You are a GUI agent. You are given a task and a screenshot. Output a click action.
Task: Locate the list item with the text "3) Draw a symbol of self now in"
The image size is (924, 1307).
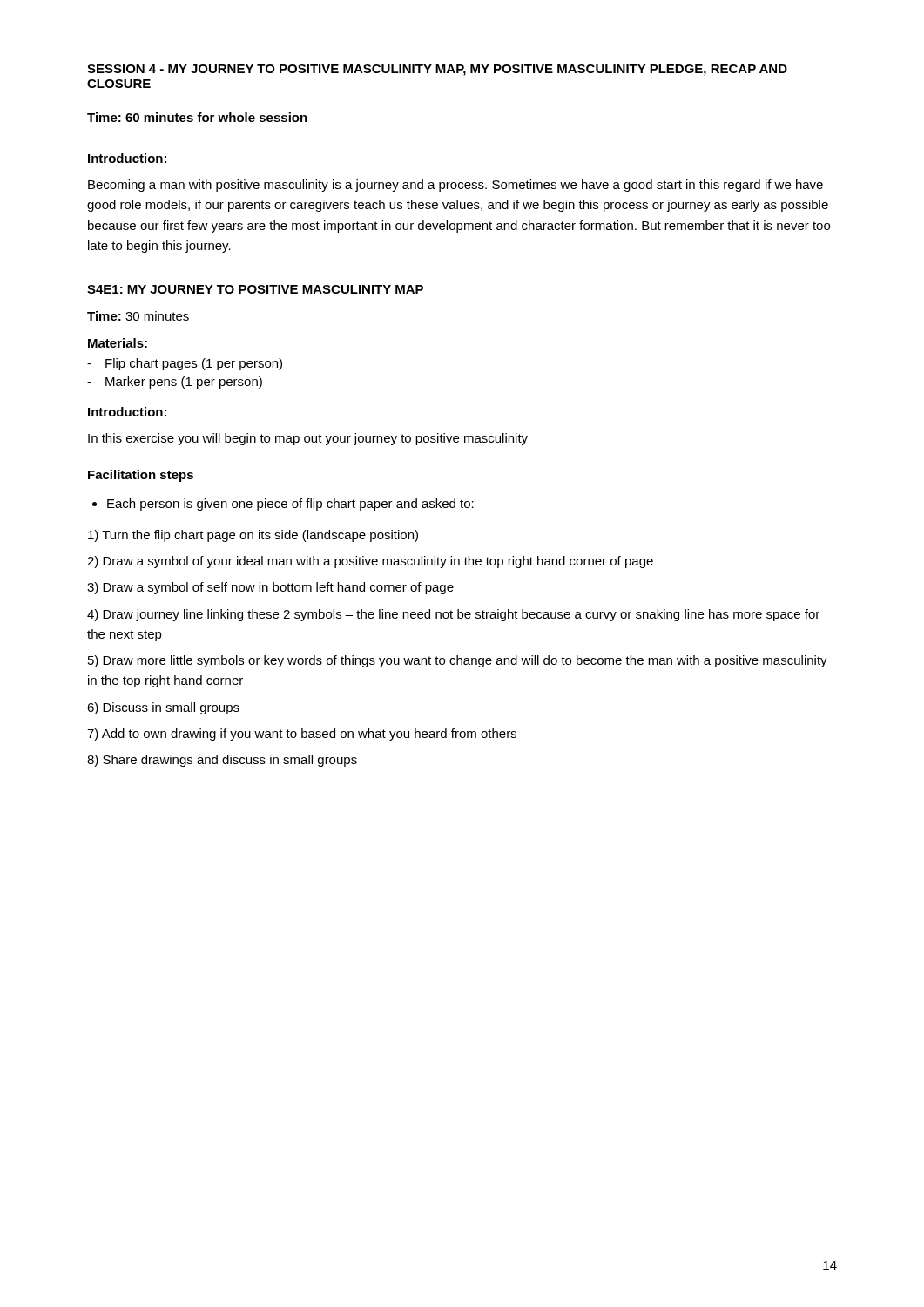(270, 587)
